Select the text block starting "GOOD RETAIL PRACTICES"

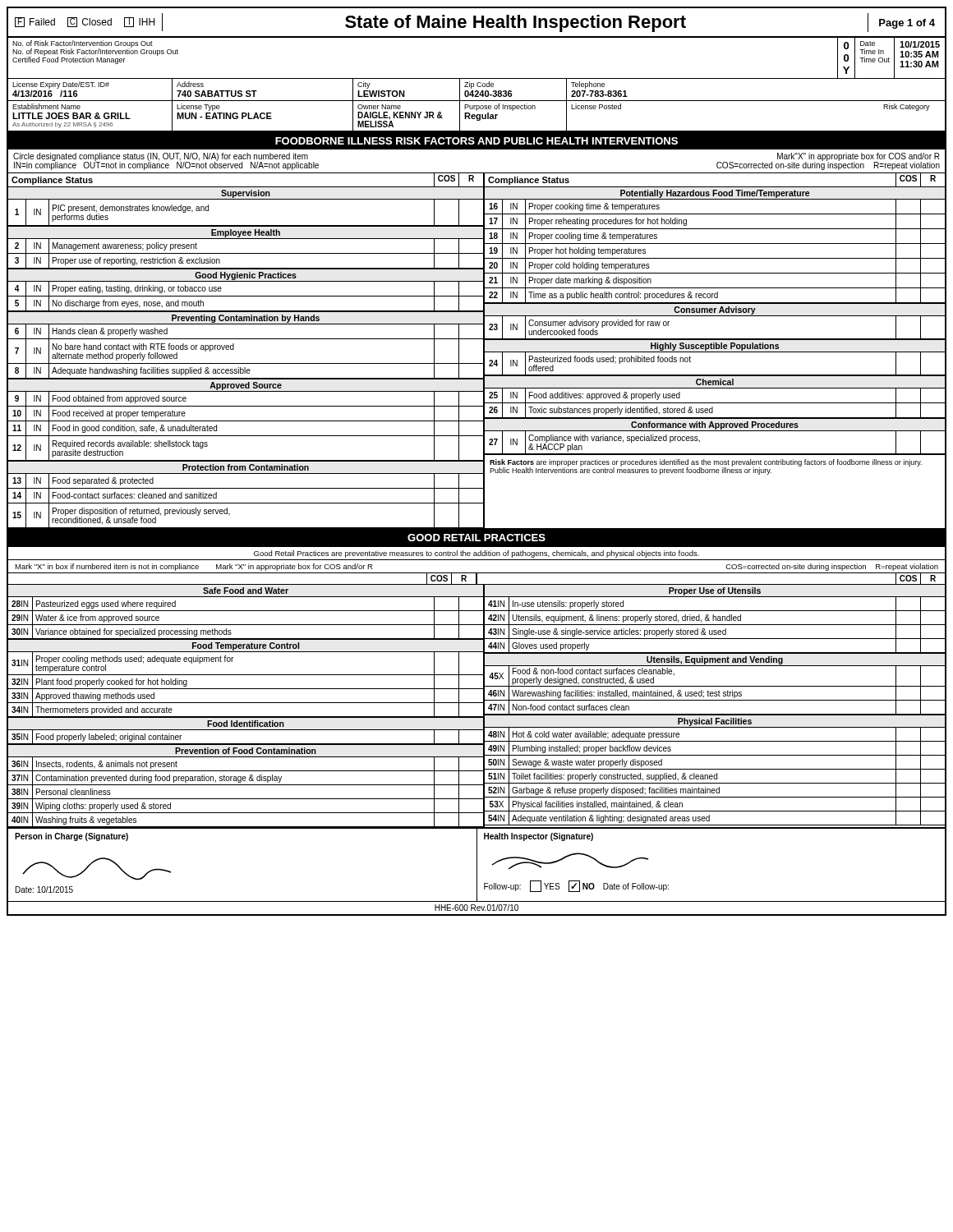click(x=476, y=538)
